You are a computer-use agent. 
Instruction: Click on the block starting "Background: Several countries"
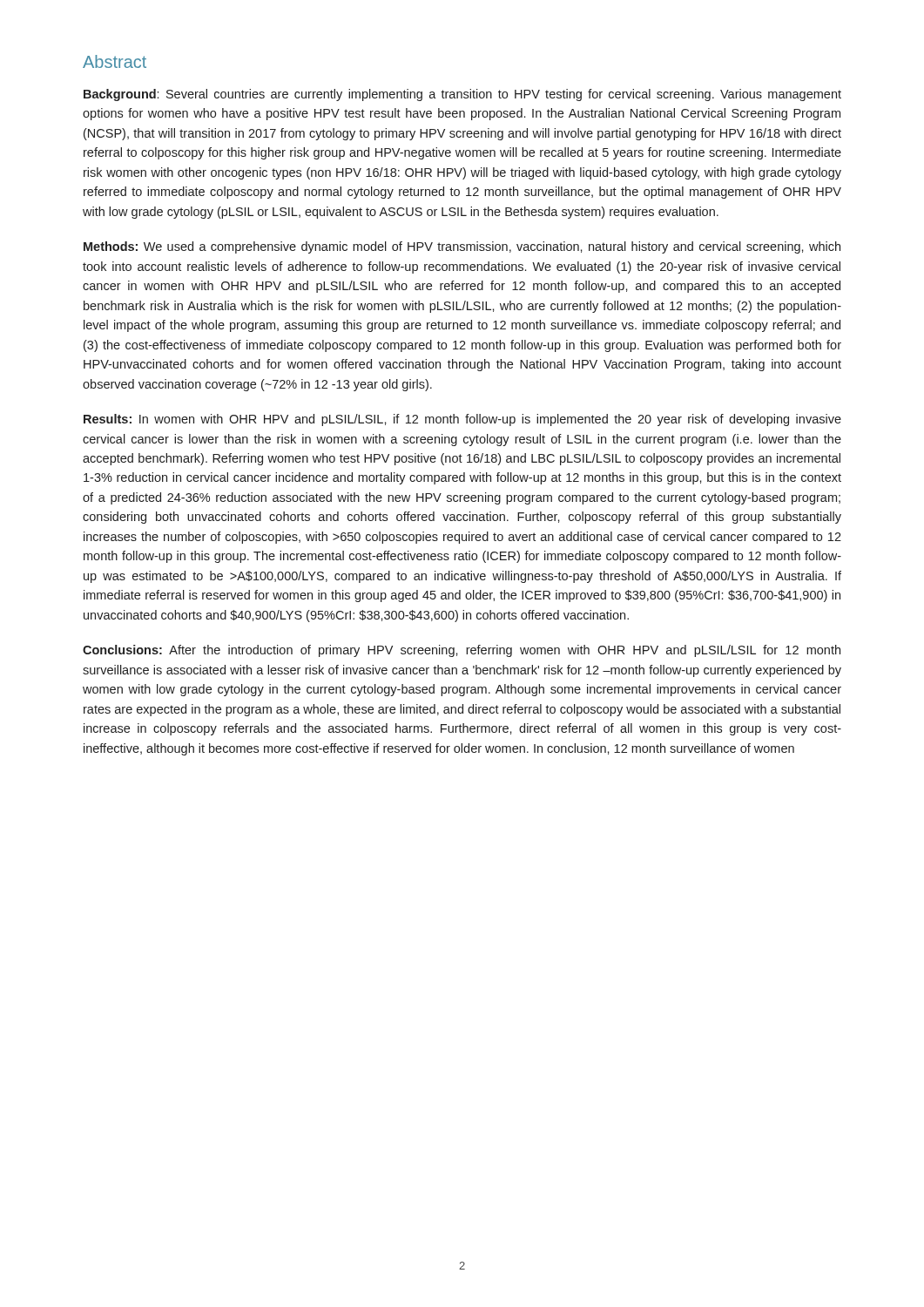pos(462,153)
